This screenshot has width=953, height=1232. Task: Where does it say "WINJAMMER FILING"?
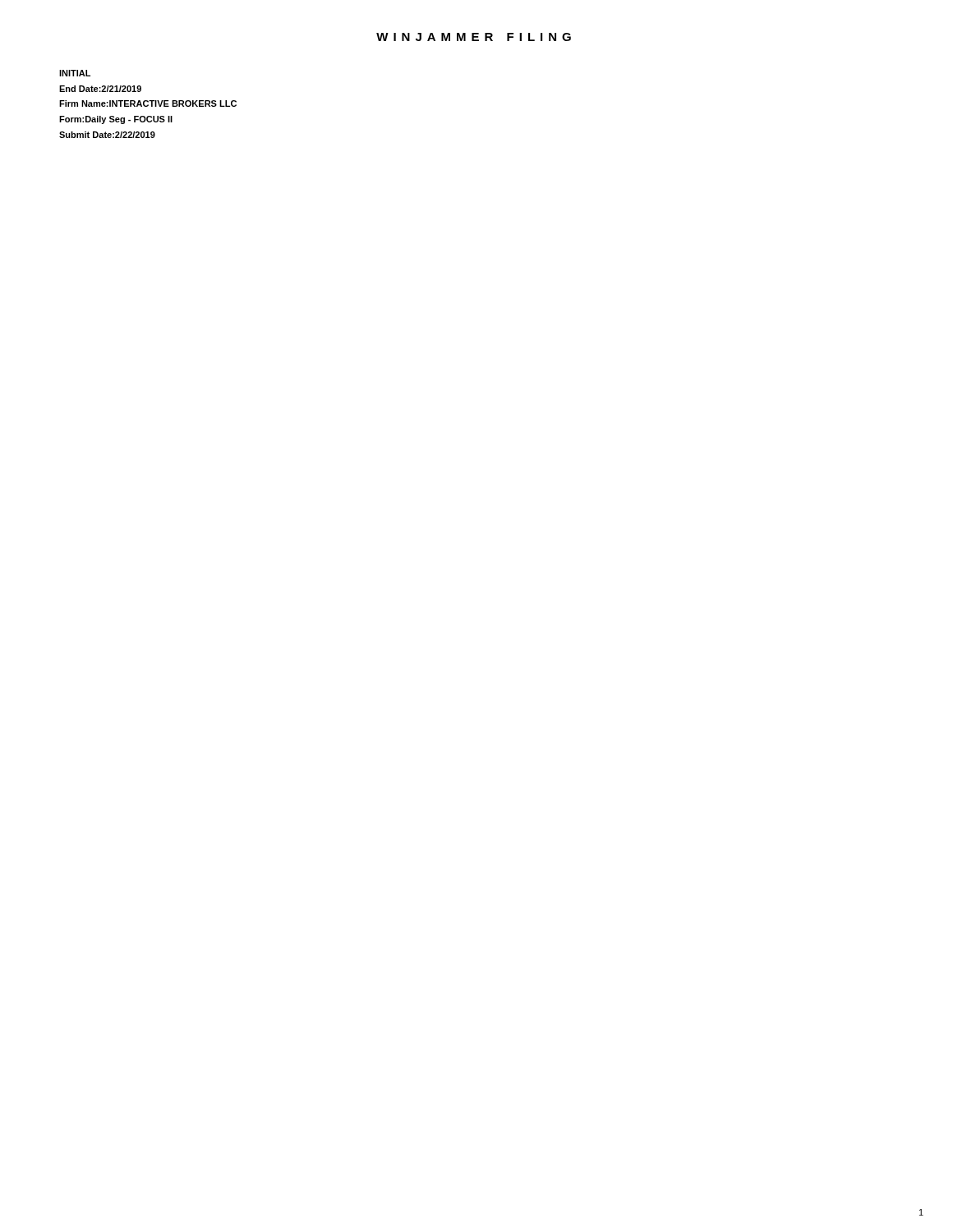point(476,37)
